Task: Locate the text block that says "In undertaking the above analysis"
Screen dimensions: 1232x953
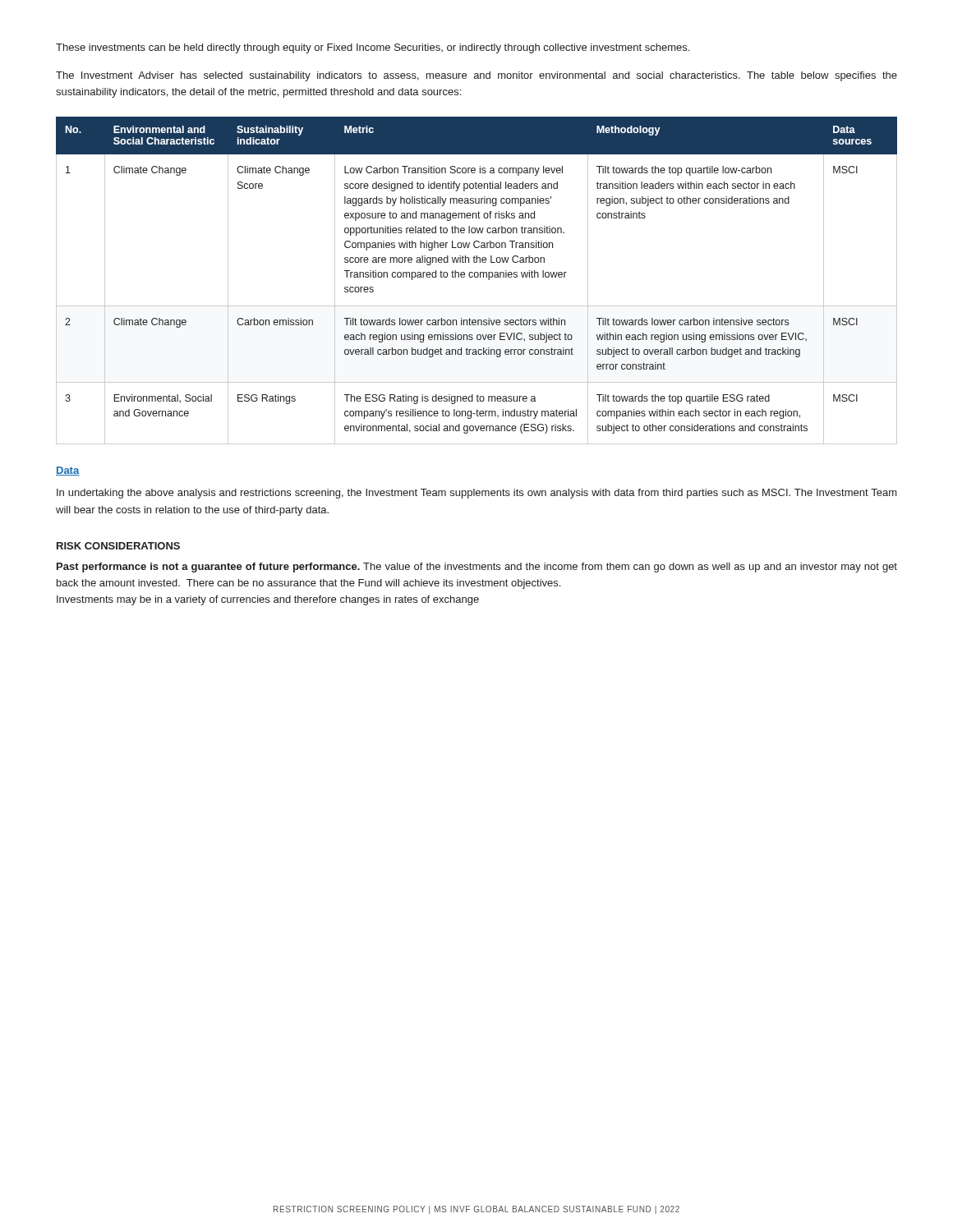Action: coord(476,501)
